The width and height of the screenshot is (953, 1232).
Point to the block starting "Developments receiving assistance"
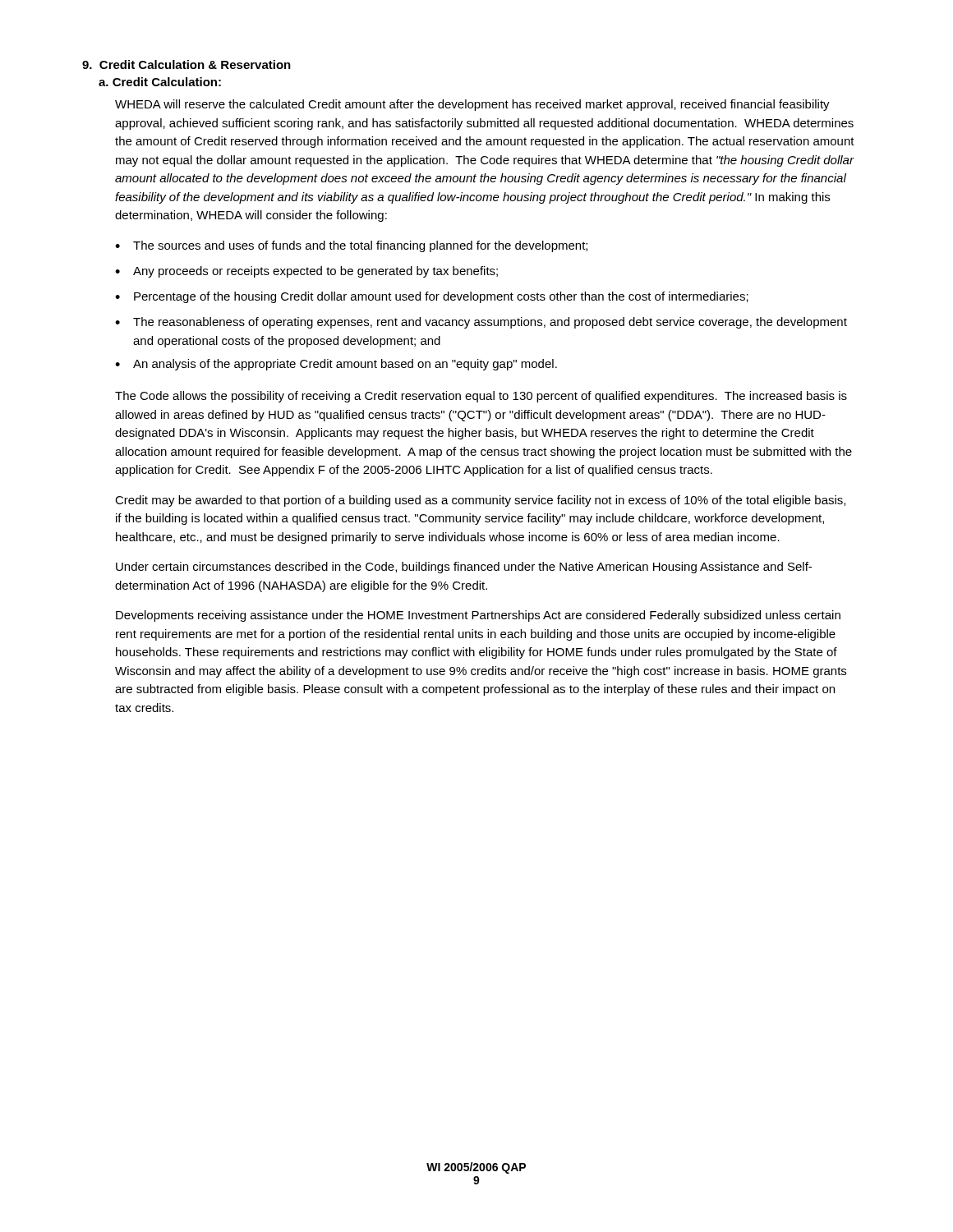481,661
